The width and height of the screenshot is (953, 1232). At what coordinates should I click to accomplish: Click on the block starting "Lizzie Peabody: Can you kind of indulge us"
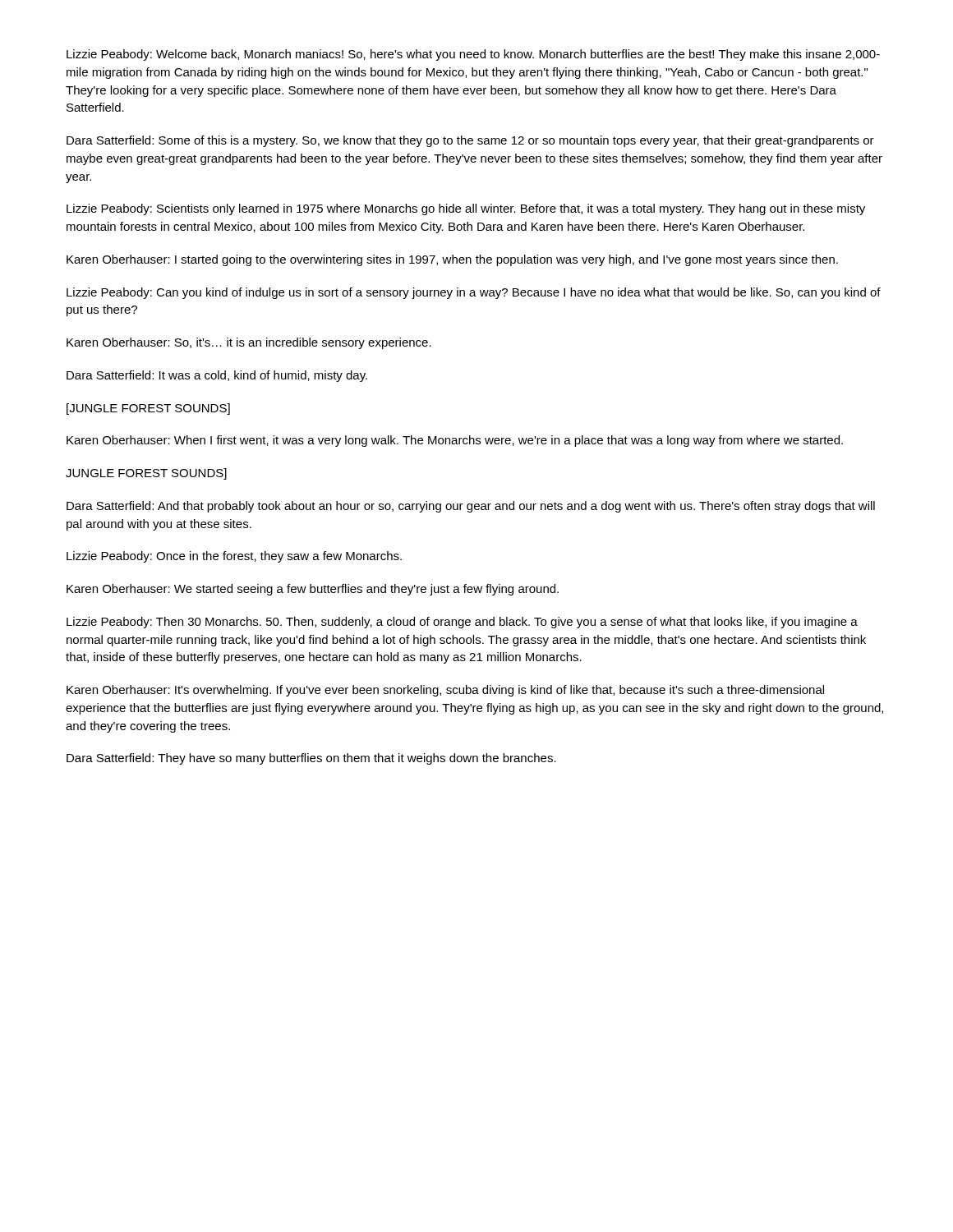473,300
